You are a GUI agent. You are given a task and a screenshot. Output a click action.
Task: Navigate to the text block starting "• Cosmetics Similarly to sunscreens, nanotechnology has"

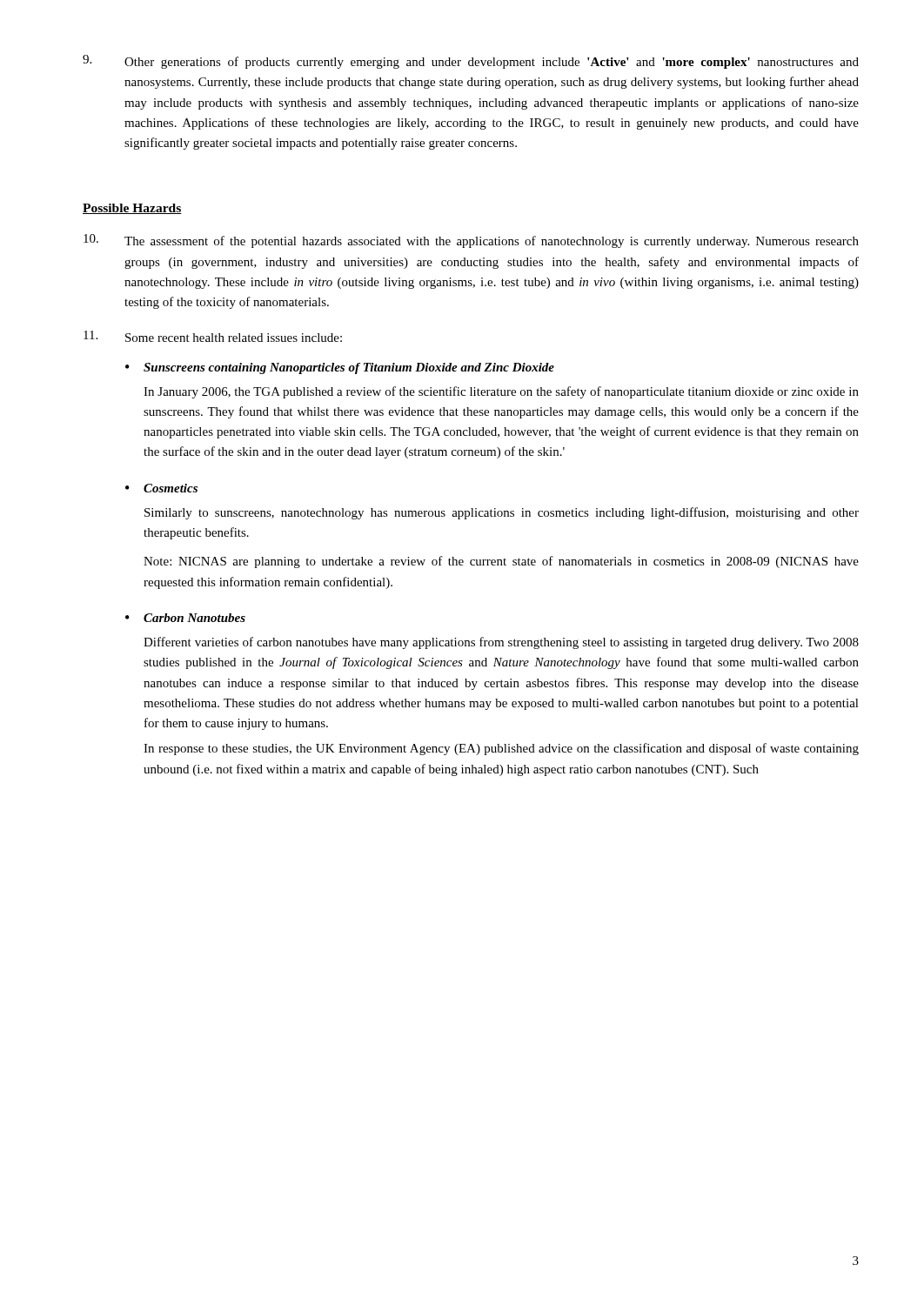[161, 488]
